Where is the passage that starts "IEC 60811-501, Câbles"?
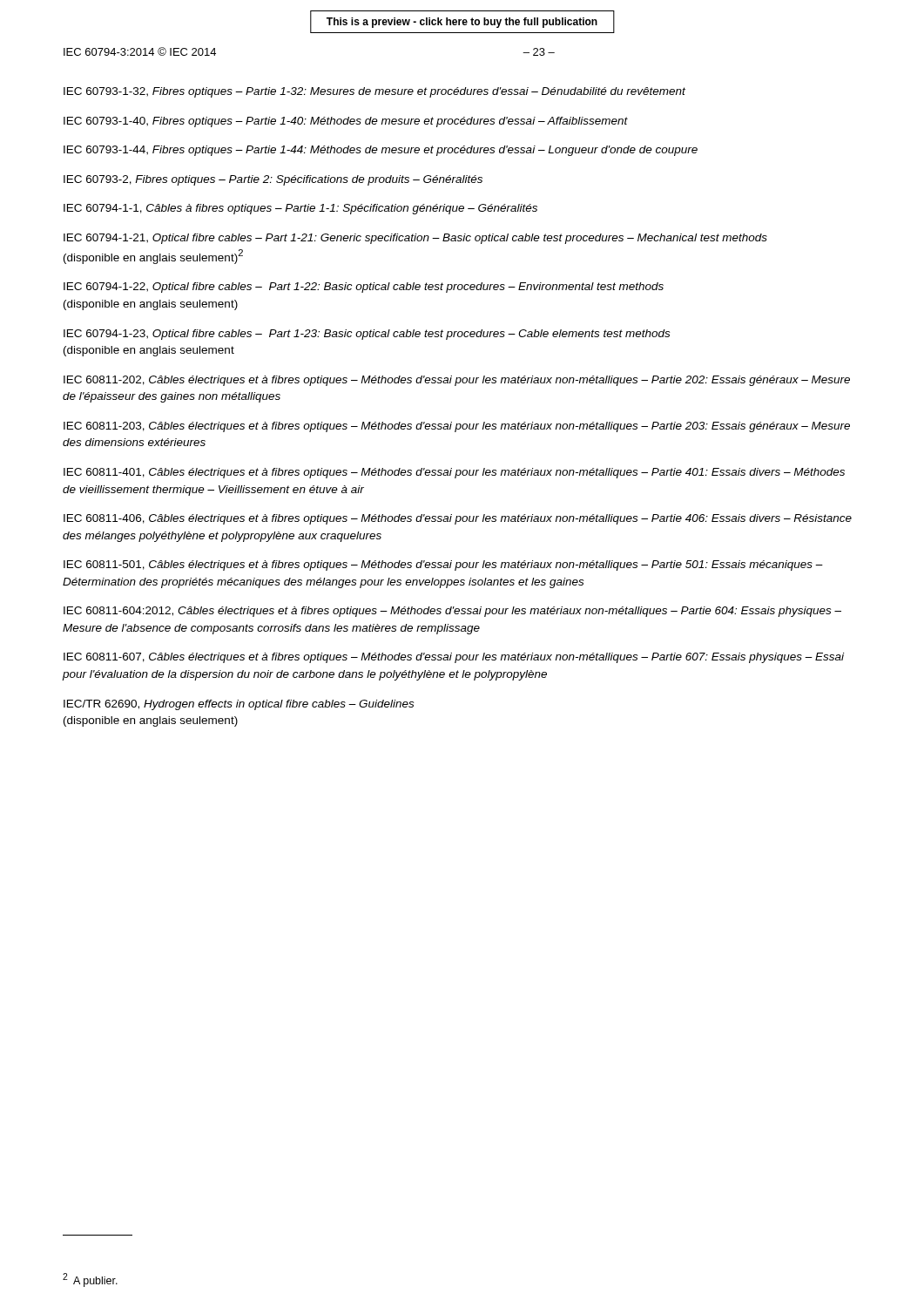 [x=443, y=573]
